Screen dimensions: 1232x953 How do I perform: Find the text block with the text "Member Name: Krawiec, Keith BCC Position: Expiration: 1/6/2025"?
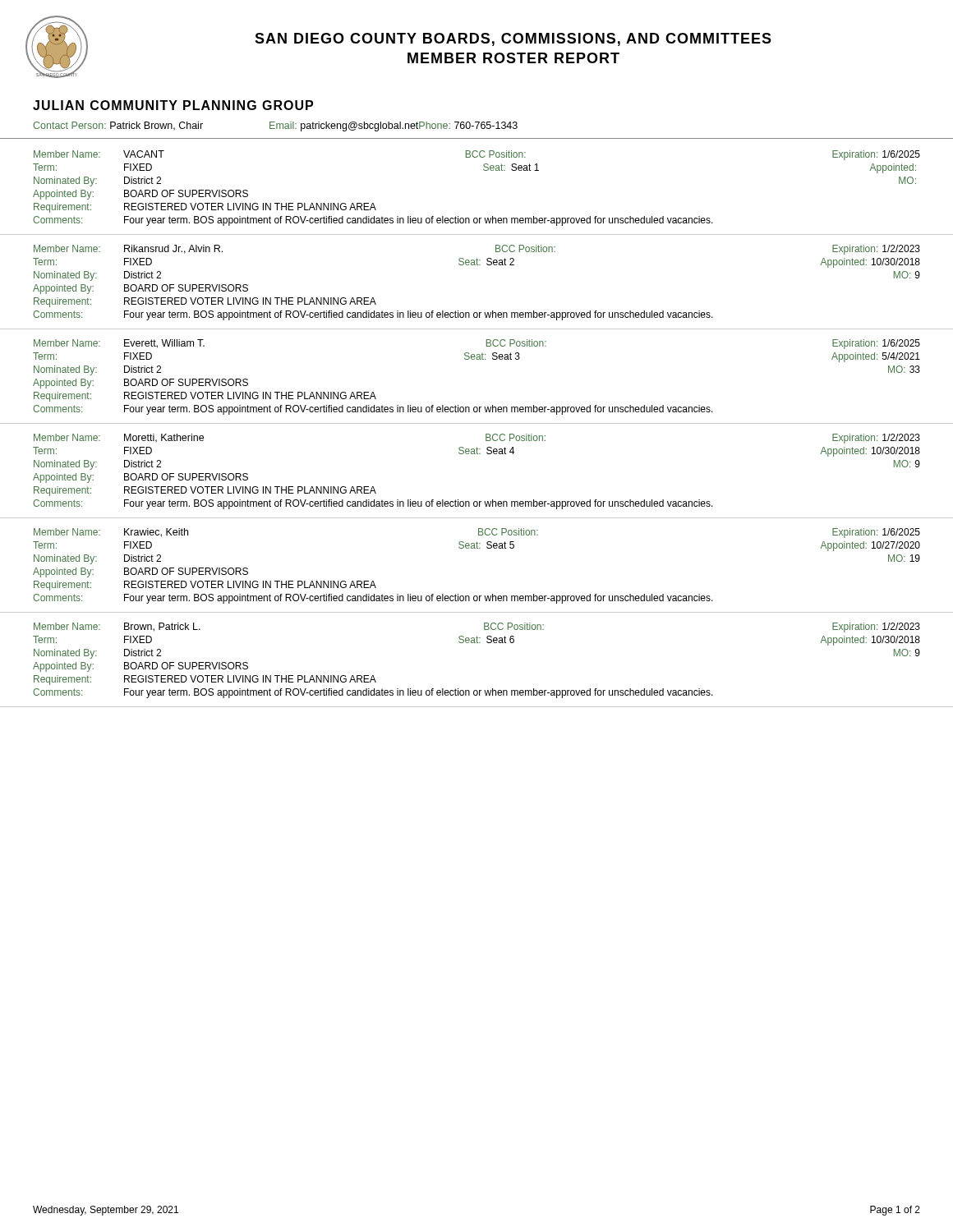tap(477, 533)
